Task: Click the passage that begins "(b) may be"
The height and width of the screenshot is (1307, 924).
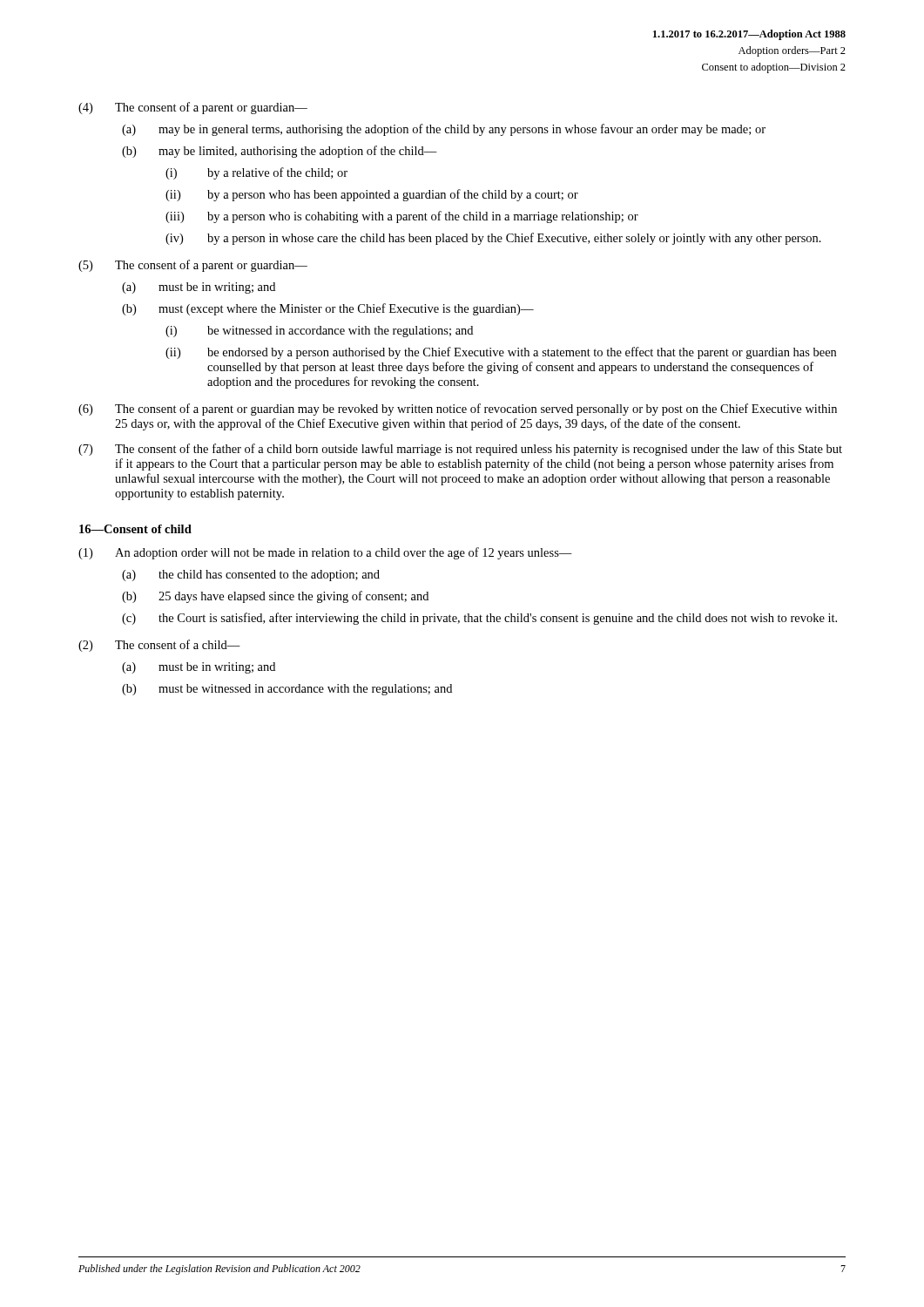Action: click(x=279, y=151)
